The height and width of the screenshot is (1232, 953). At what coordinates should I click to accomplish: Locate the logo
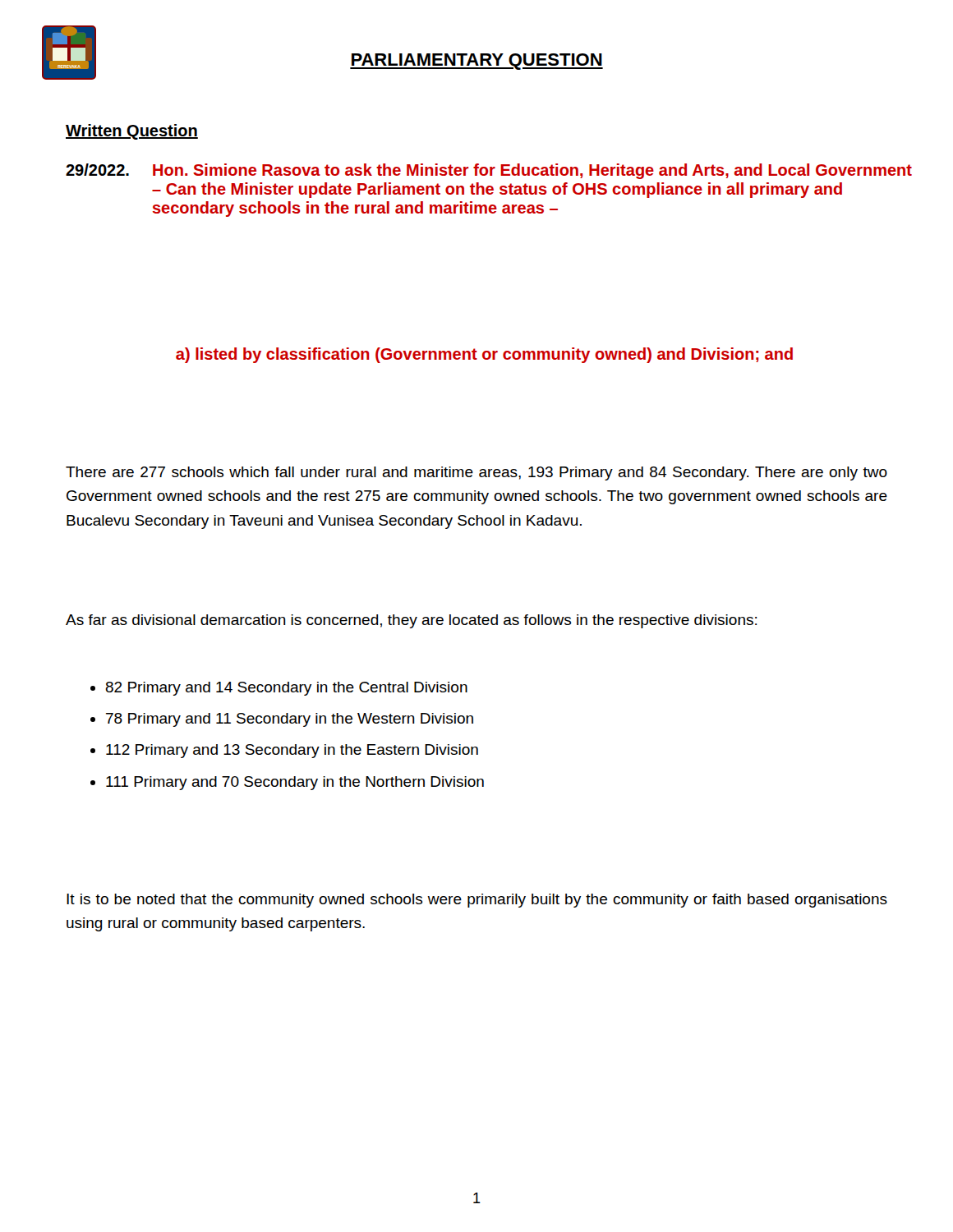pyautogui.click(x=69, y=53)
